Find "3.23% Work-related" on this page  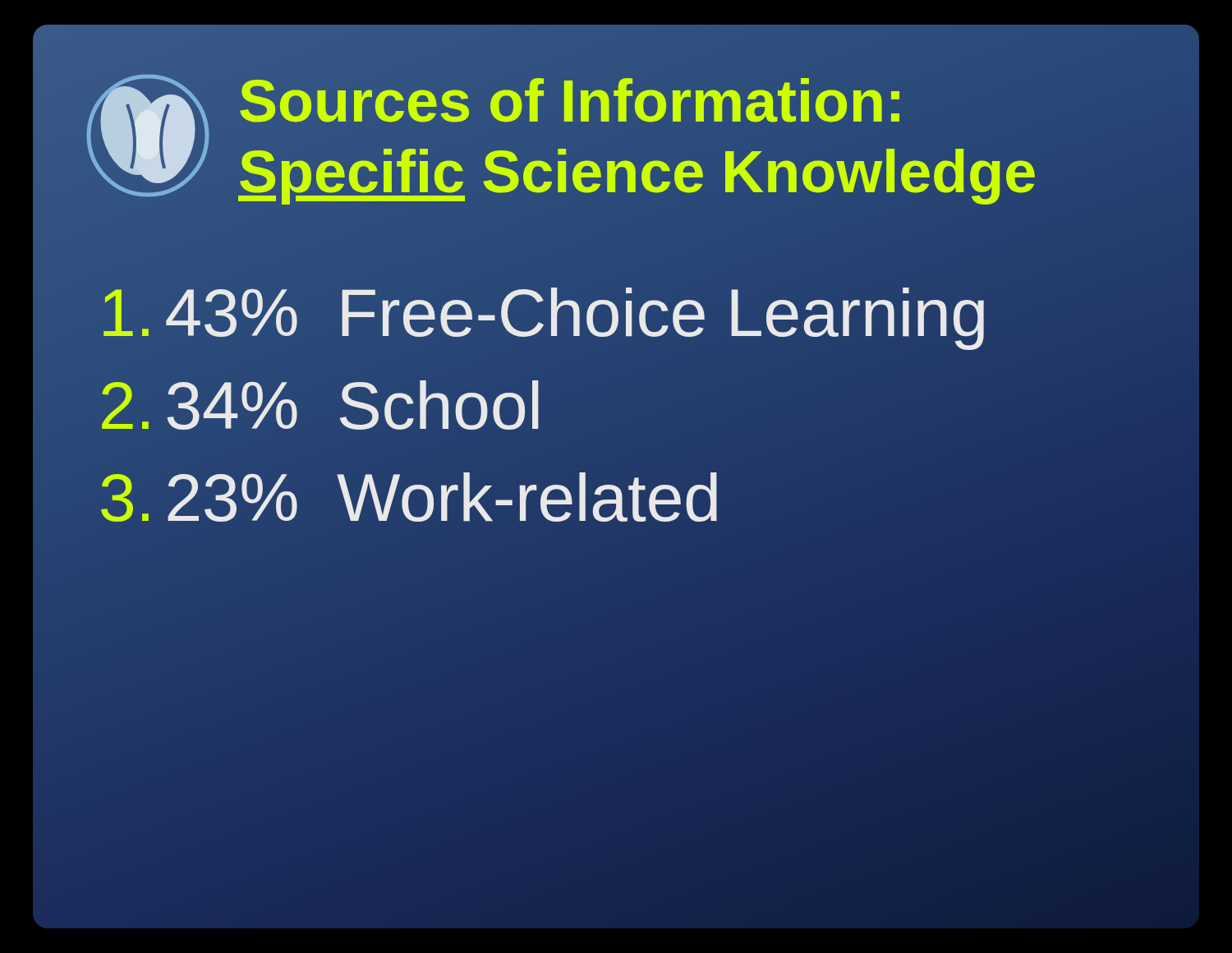410,498
